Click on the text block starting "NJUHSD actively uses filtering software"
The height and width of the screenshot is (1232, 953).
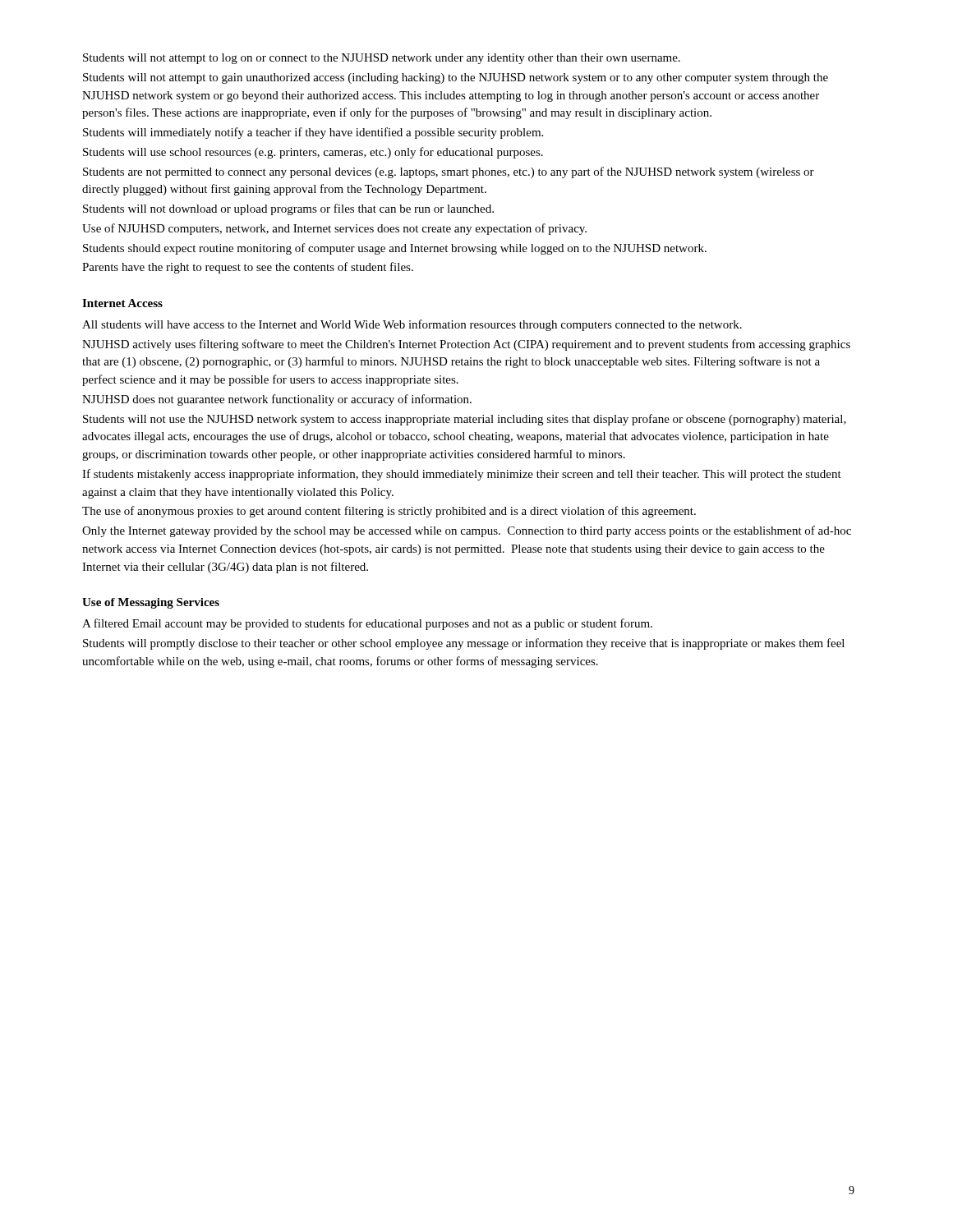click(x=466, y=362)
